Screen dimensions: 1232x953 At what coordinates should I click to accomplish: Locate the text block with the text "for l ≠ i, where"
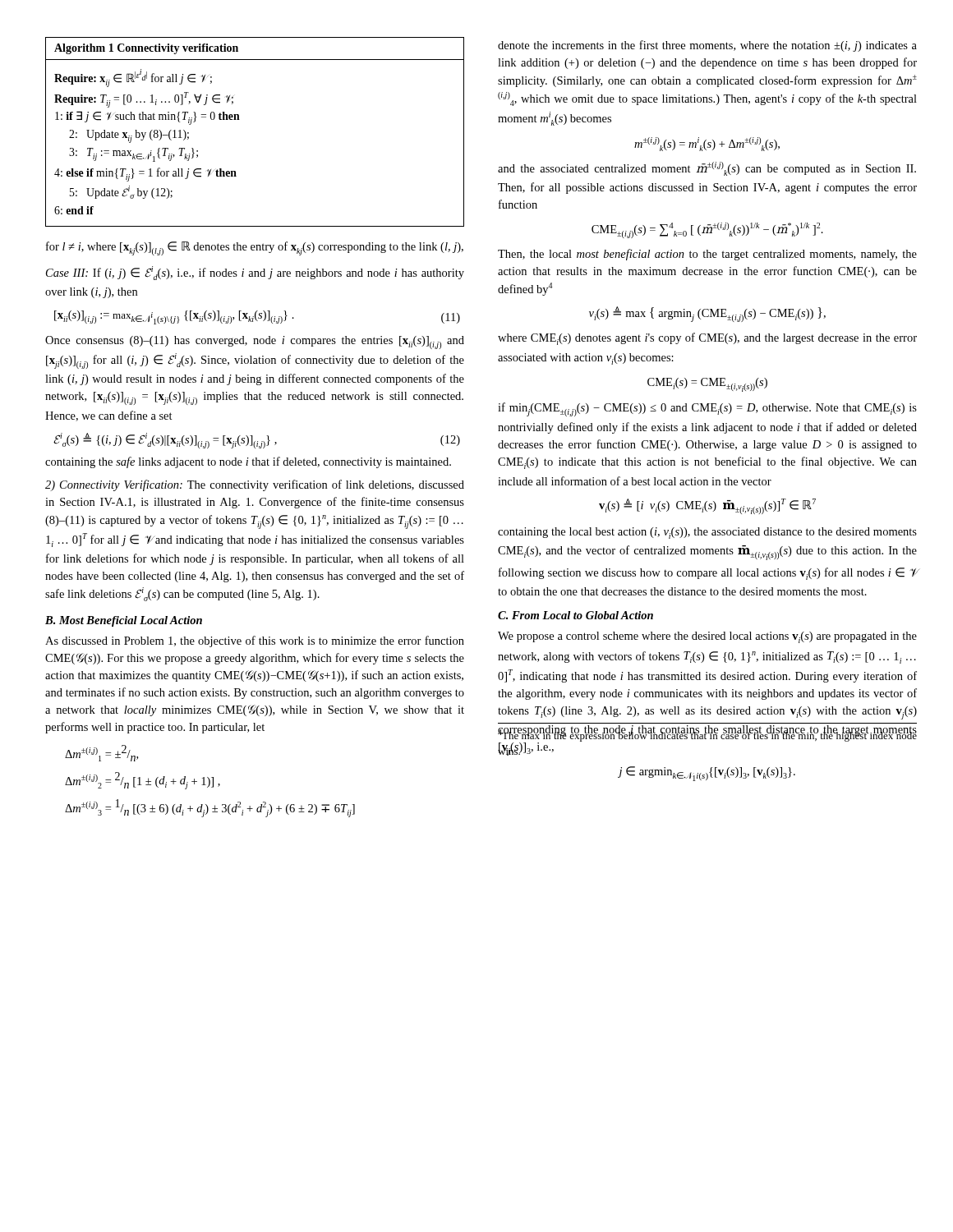tap(255, 270)
